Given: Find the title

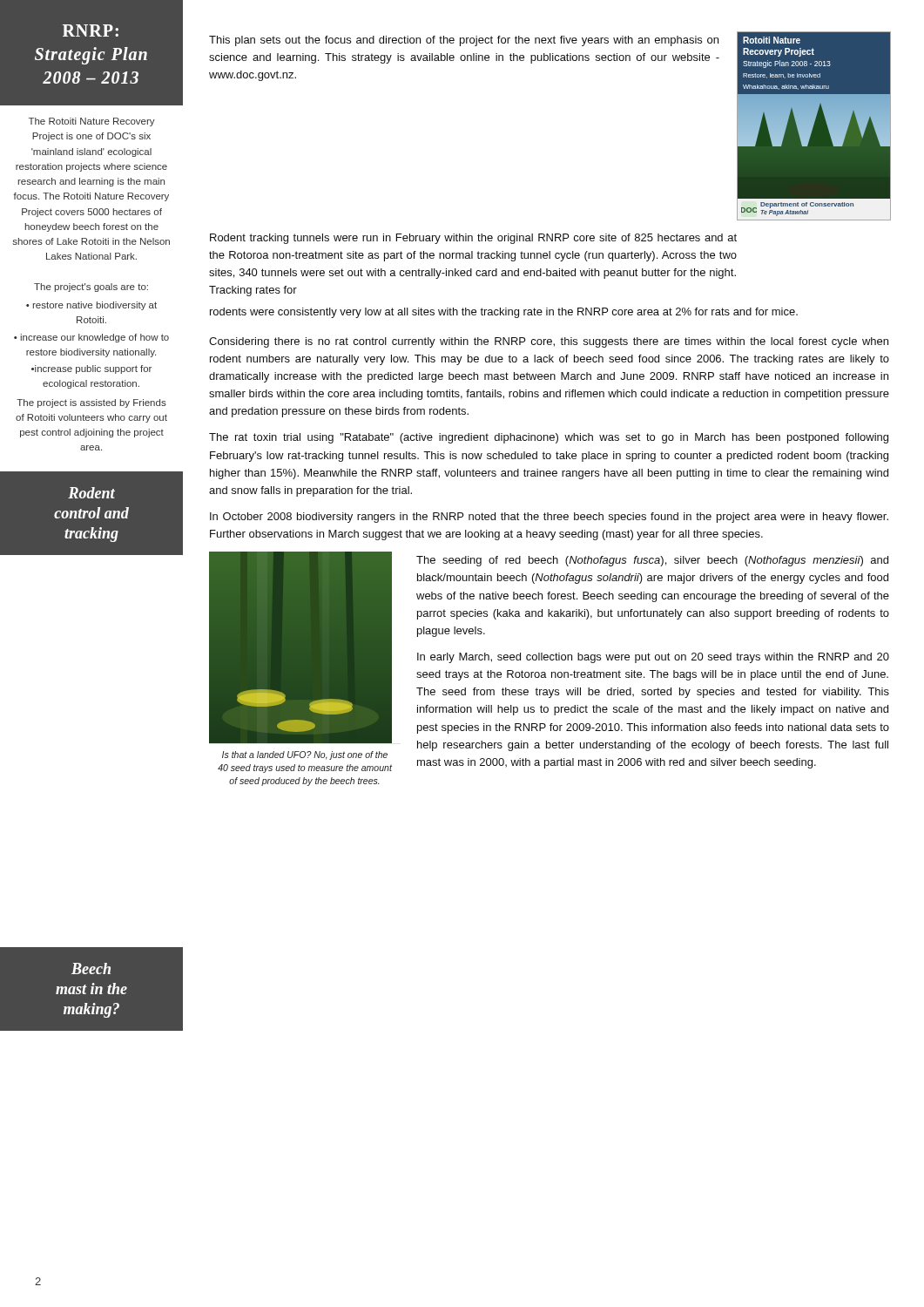Looking at the screenshot, I should [x=91, y=54].
